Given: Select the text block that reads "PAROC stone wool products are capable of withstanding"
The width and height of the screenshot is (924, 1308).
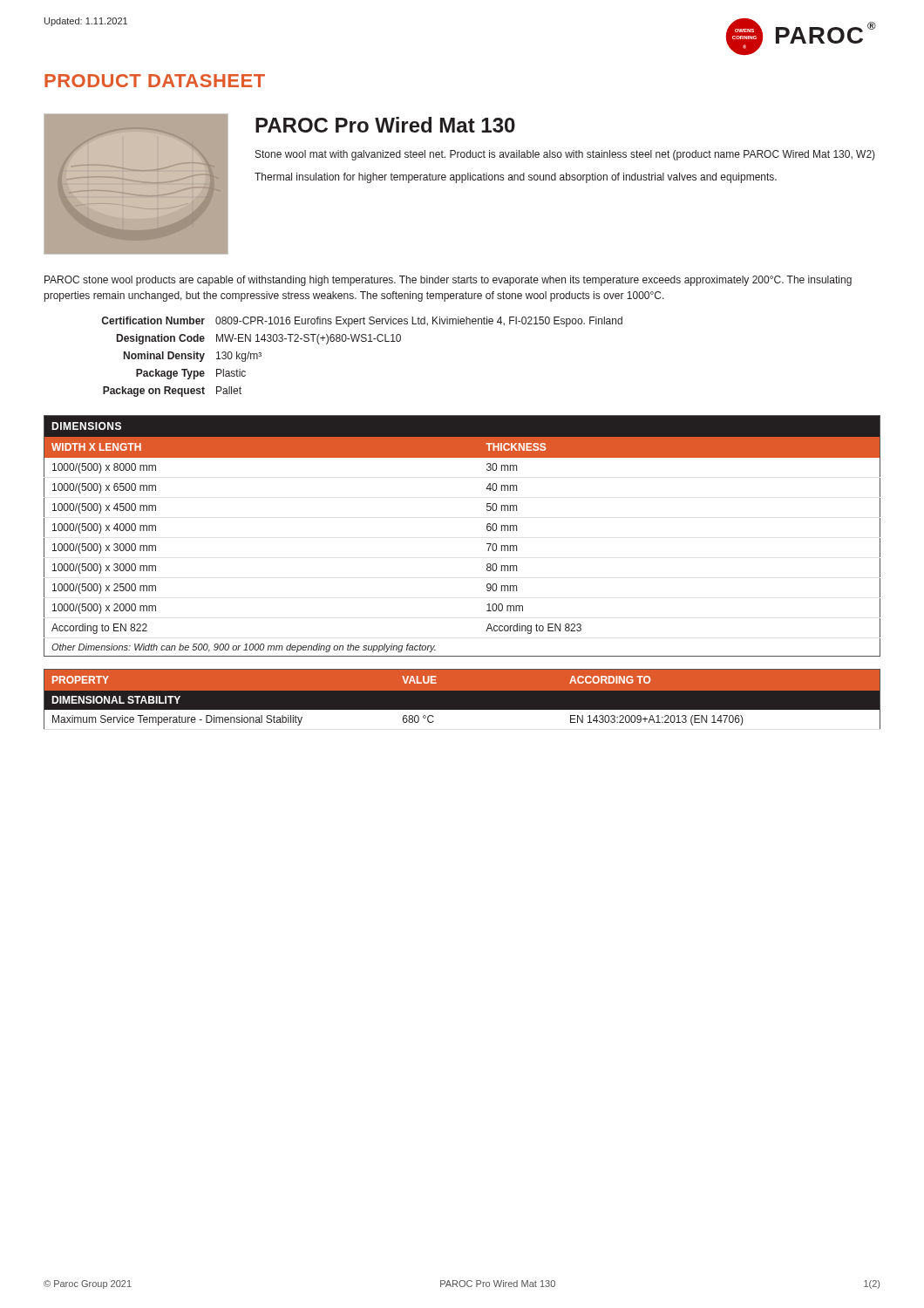Looking at the screenshot, I should (448, 288).
